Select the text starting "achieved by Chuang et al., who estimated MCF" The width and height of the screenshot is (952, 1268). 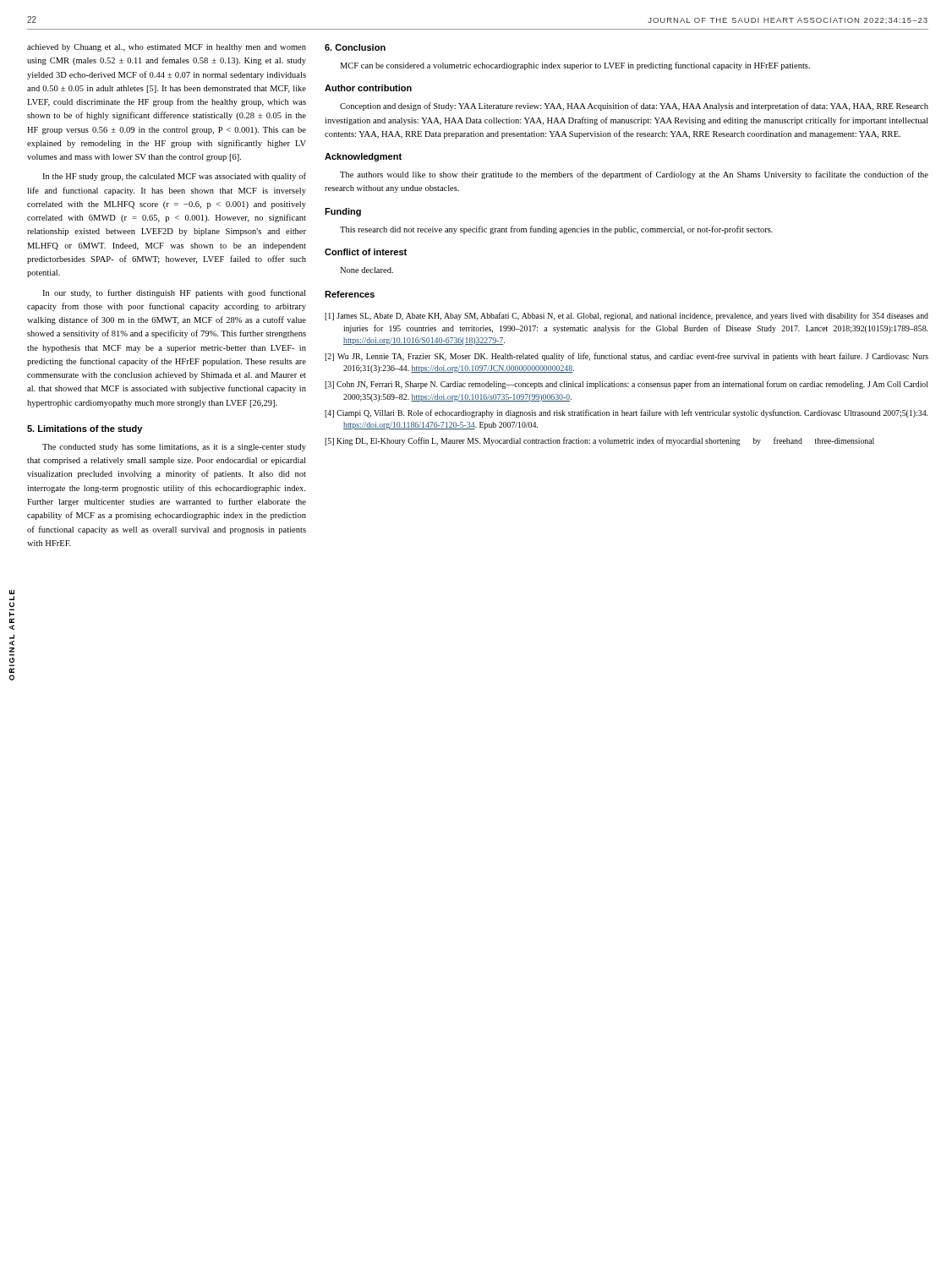coord(167,102)
